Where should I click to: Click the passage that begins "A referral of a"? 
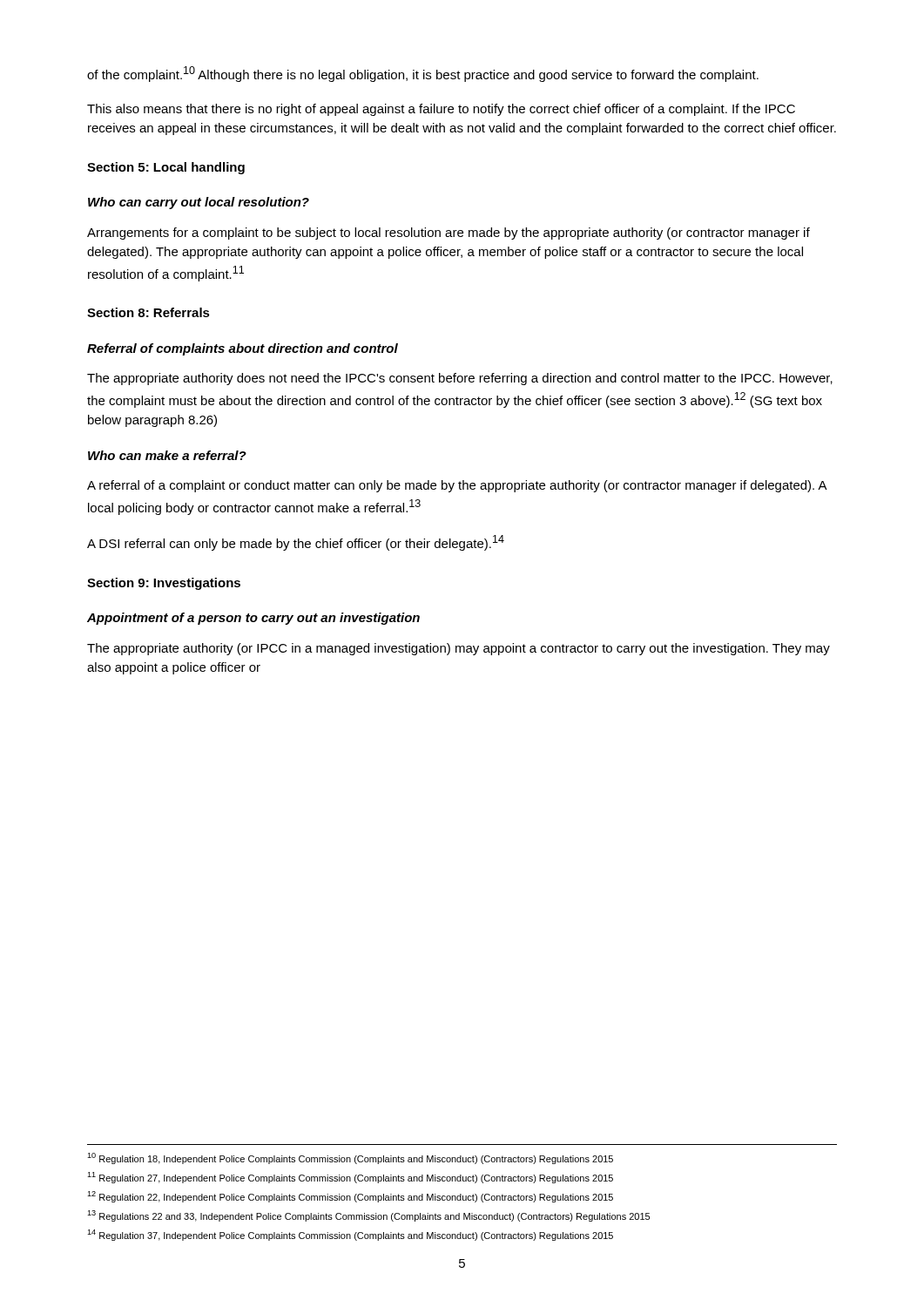click(x=457, y=496)
